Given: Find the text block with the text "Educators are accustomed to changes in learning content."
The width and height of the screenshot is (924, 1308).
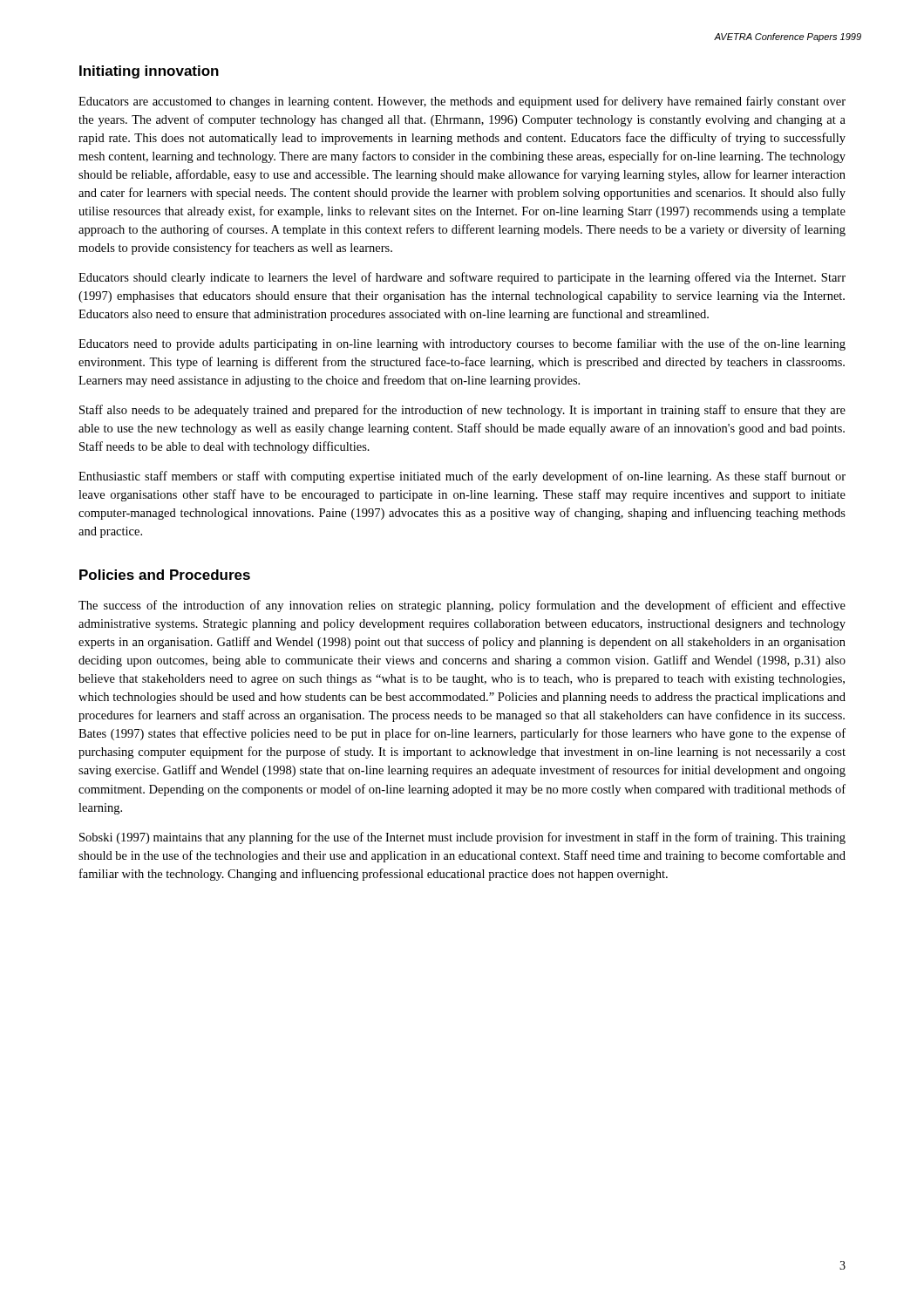Looking at the screenshot, I should tap(462, 174).
